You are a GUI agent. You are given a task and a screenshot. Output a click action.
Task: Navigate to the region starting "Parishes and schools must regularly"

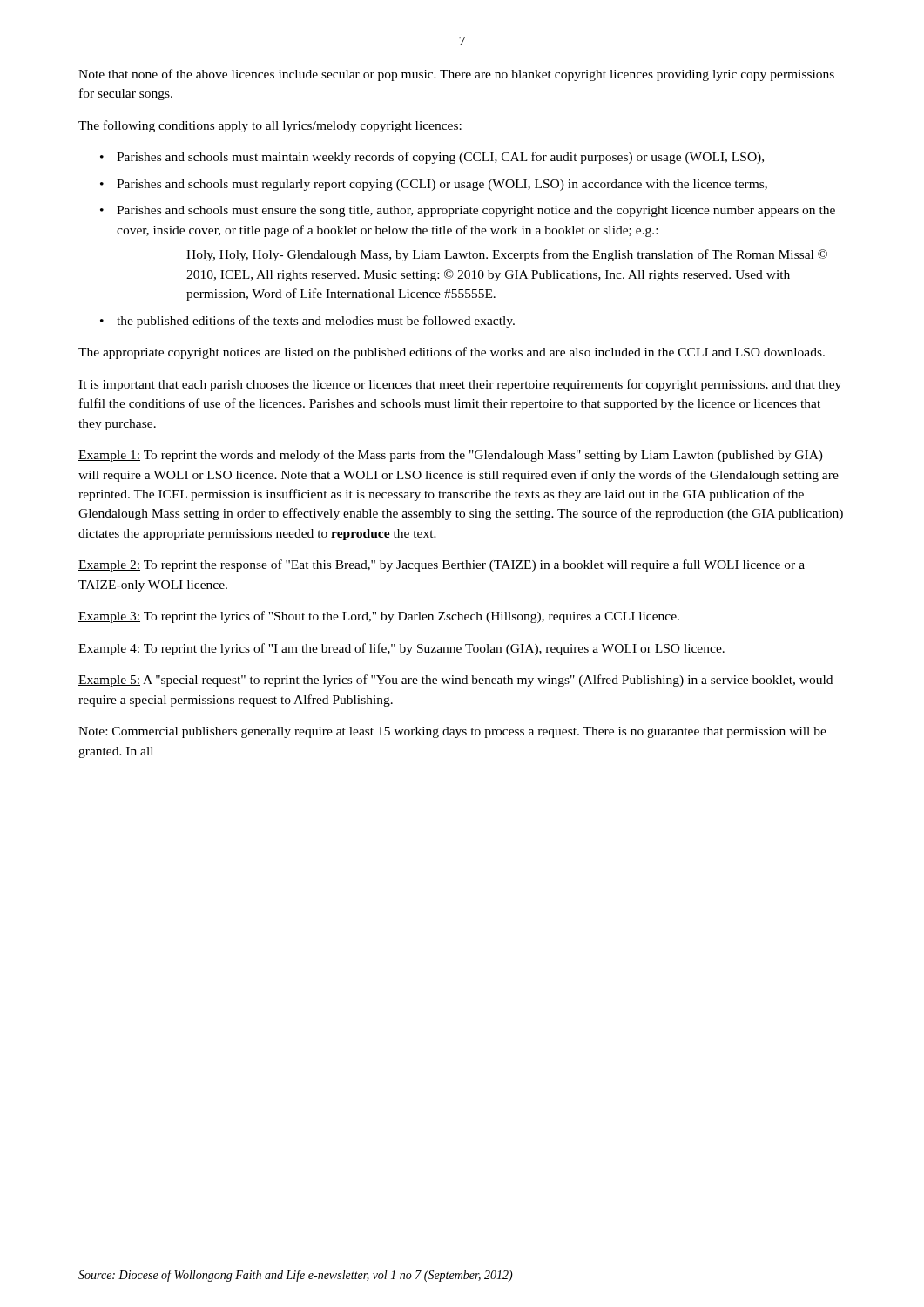442,183
